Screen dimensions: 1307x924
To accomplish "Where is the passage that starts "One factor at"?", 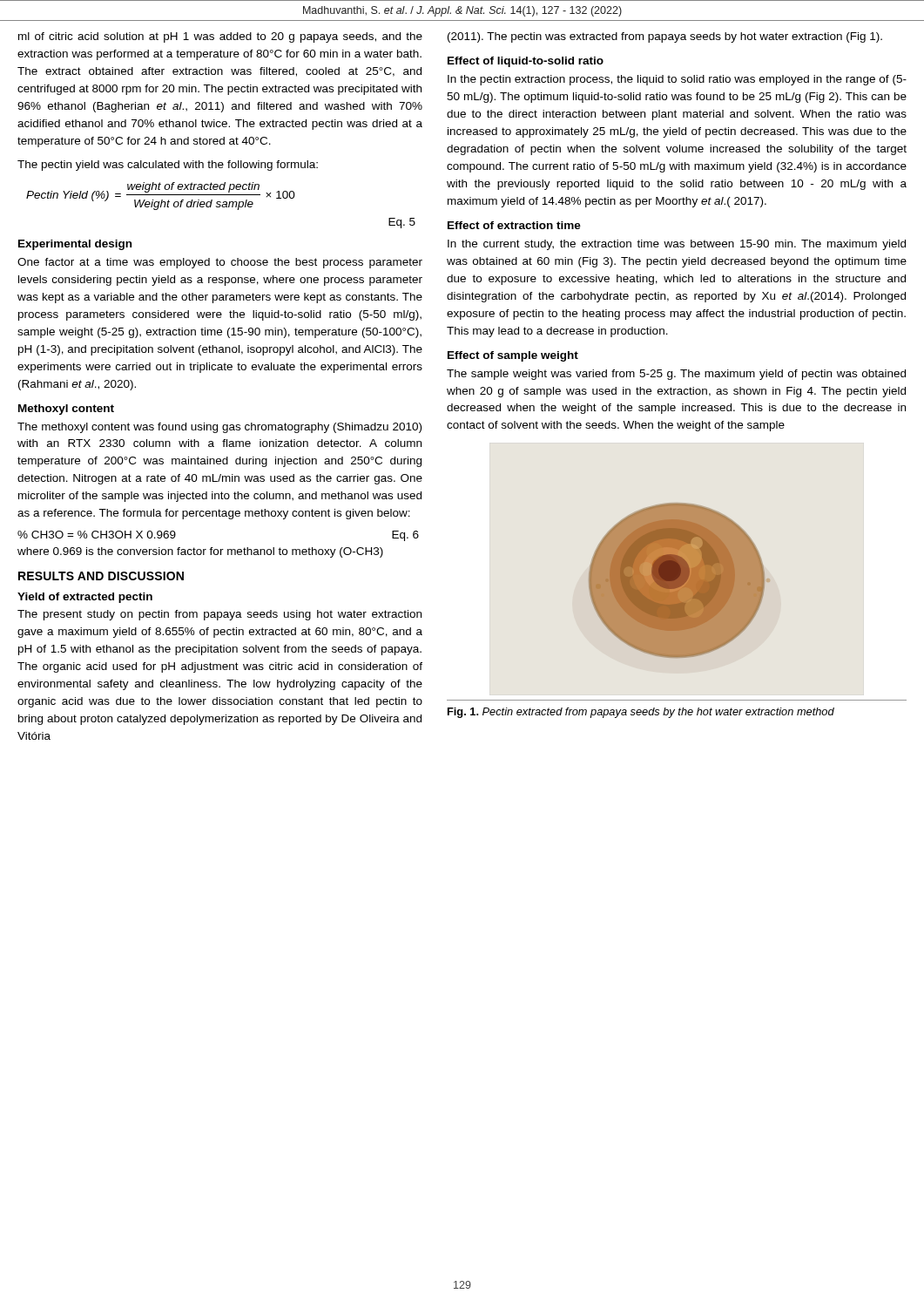I will (220, 323).
